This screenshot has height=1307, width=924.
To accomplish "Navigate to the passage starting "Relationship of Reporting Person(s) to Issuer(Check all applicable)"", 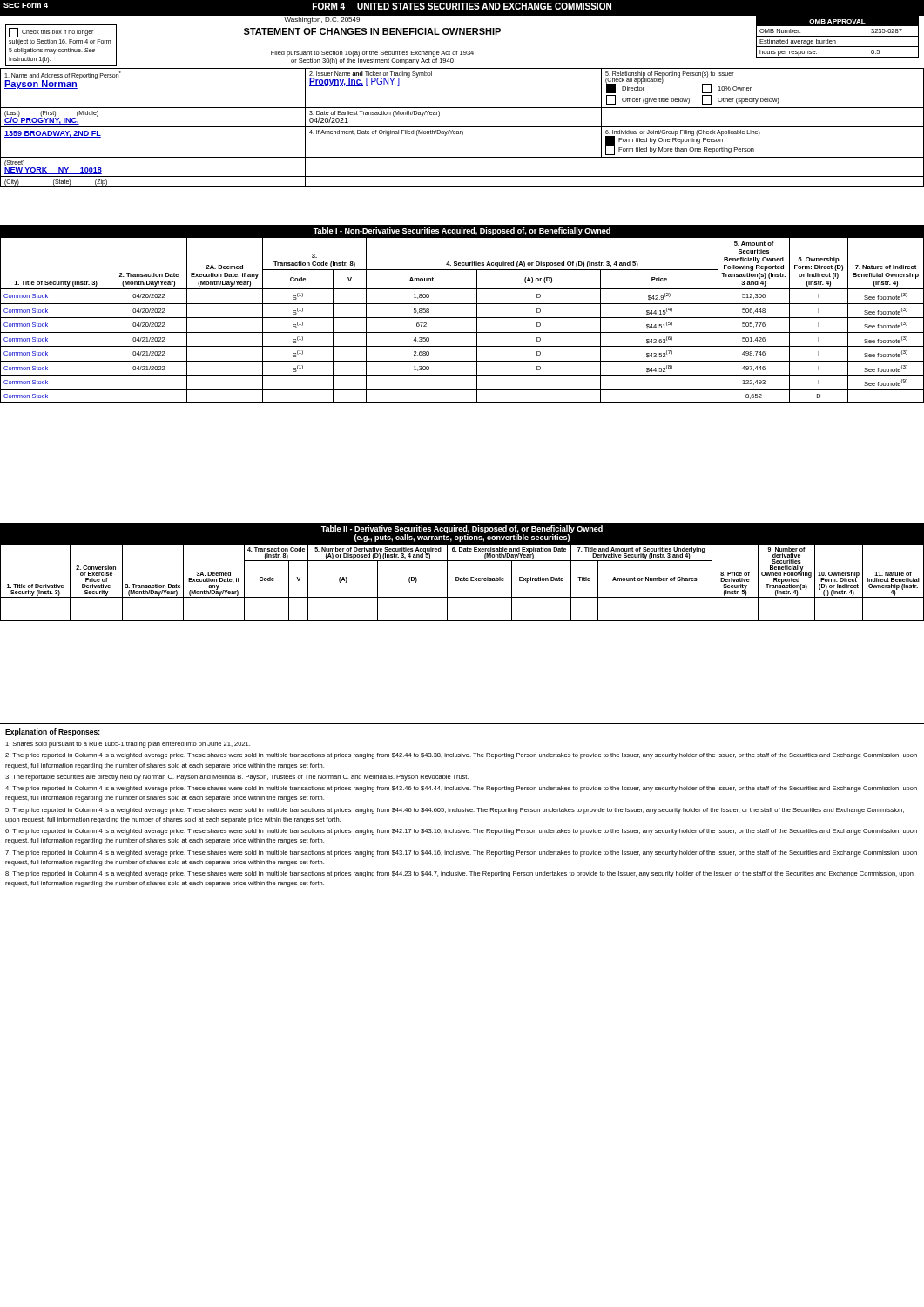I will (669, 77).
